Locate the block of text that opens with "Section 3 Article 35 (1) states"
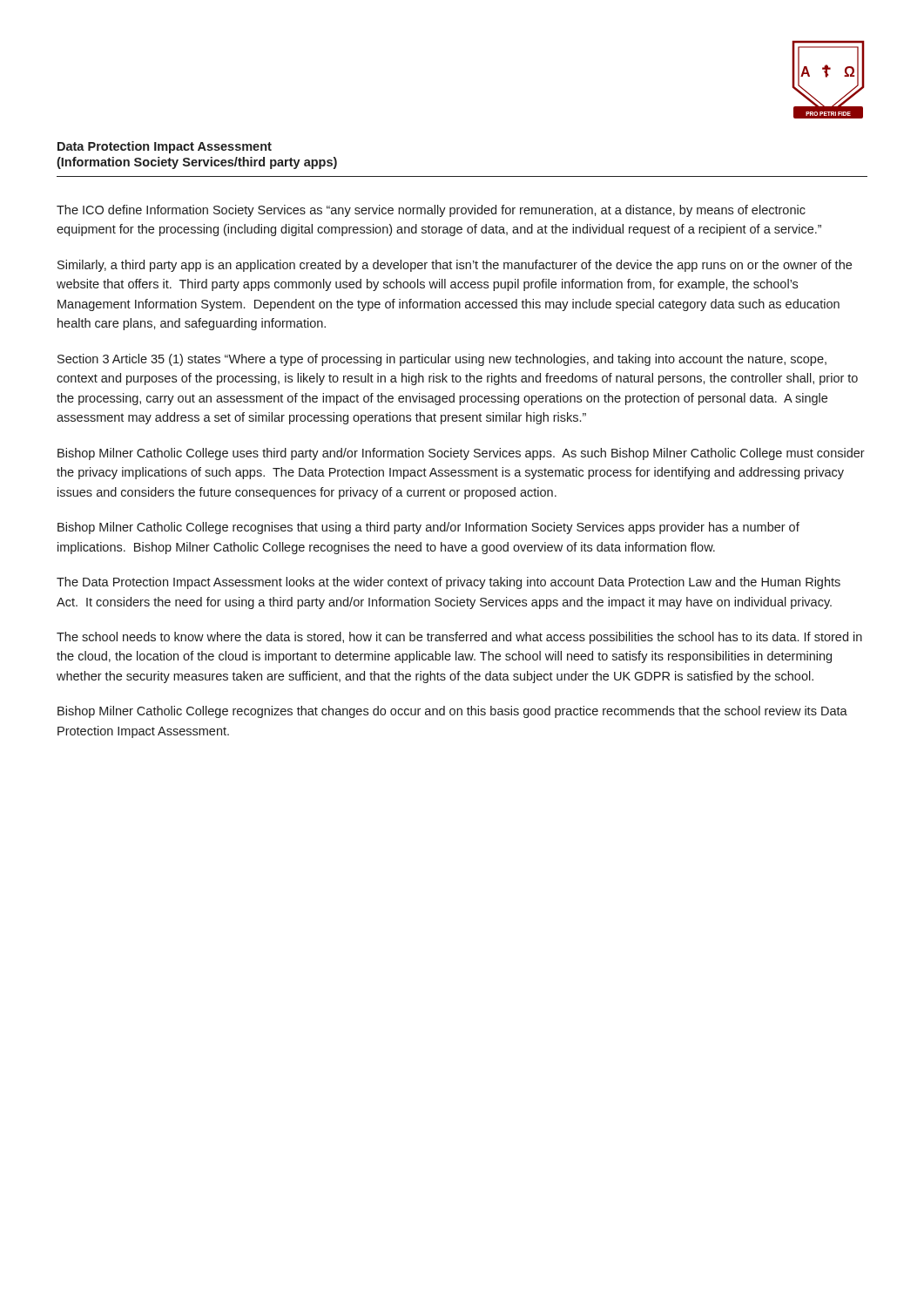Screen dimensions: 1307x924 click(457, 388)
